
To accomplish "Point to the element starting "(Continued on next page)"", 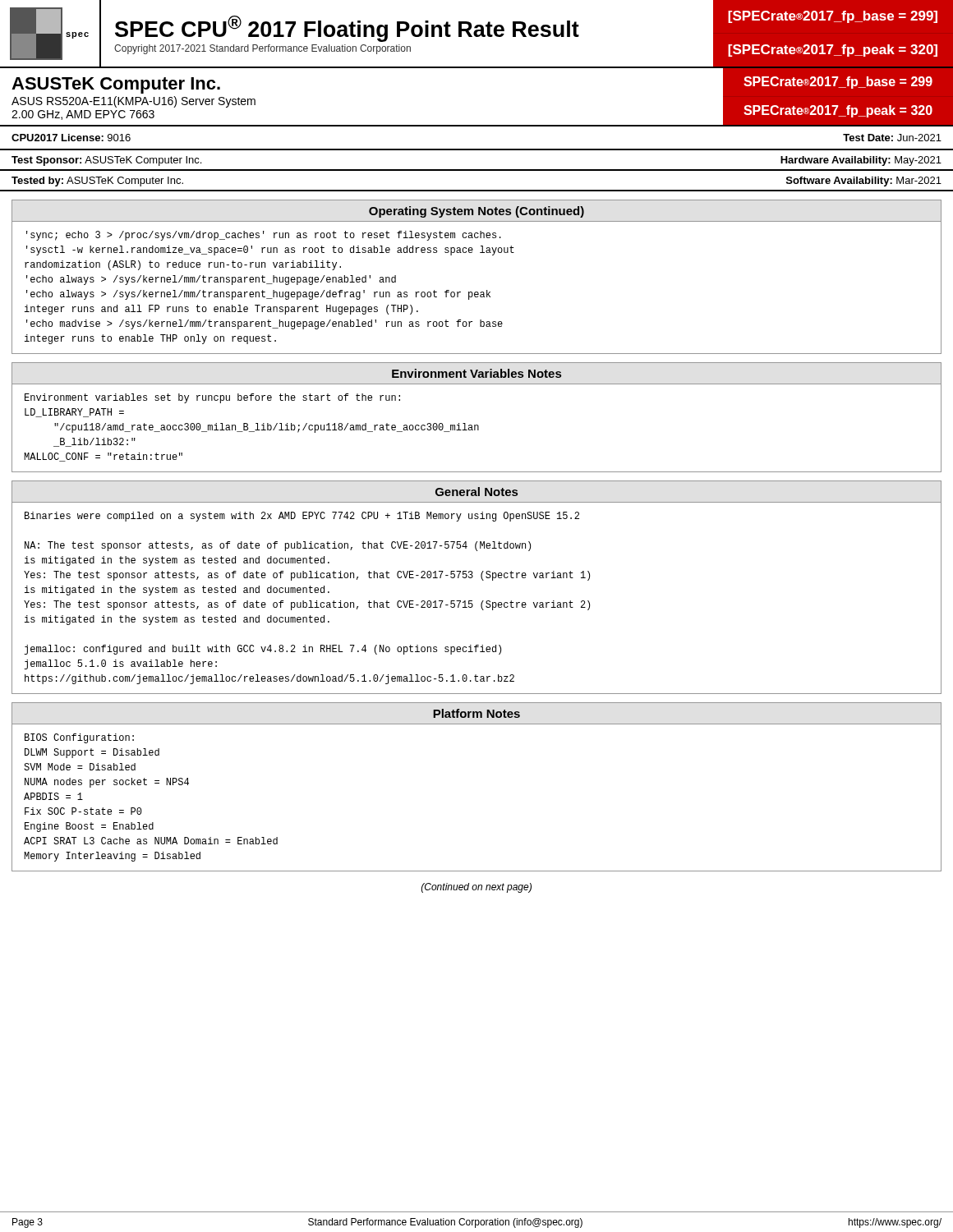I will pos(476,887).
